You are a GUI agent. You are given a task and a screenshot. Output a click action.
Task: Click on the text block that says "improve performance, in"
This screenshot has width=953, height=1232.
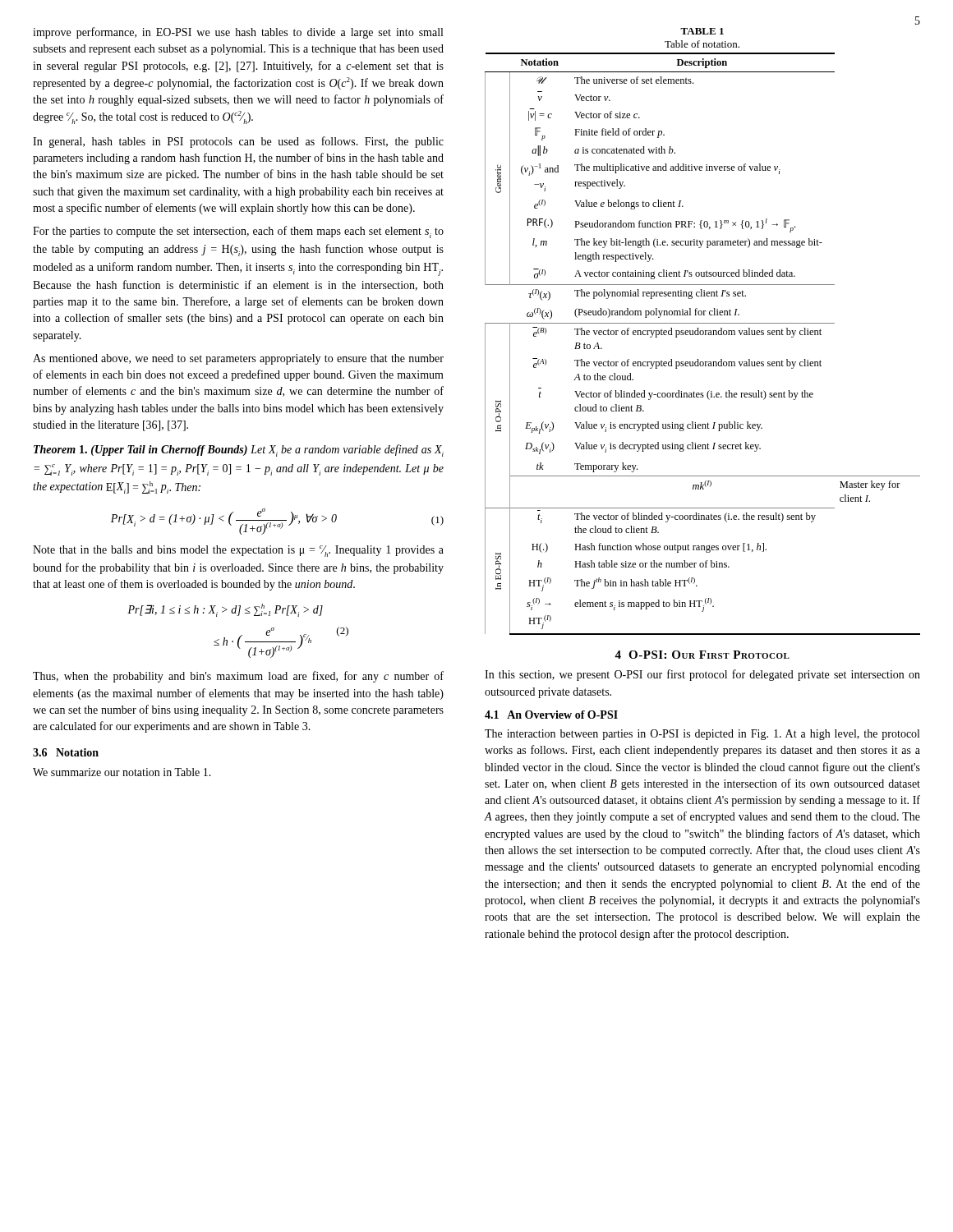[238, 76]
